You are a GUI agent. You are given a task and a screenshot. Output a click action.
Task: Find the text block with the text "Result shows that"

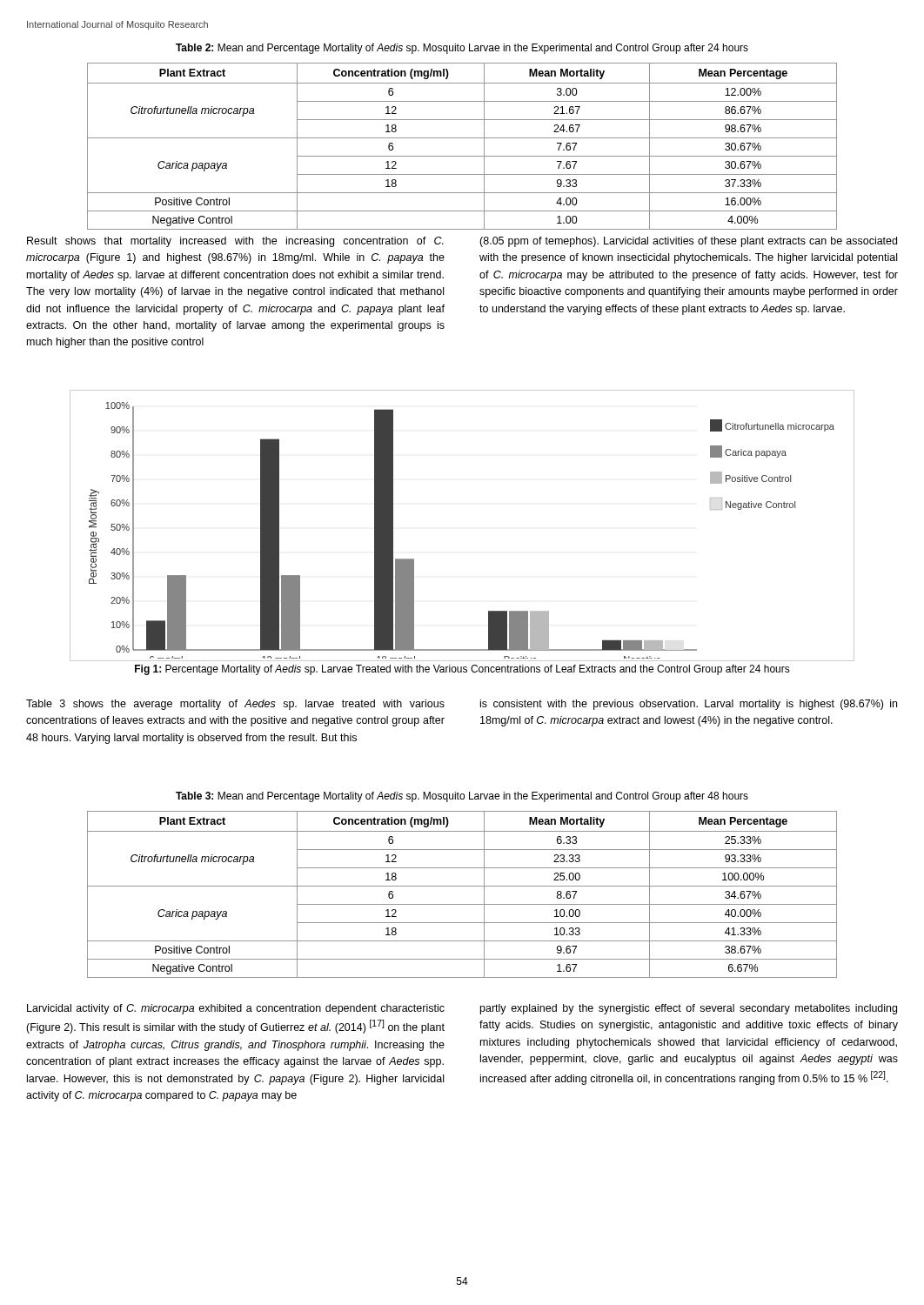(x=235, y=292)
